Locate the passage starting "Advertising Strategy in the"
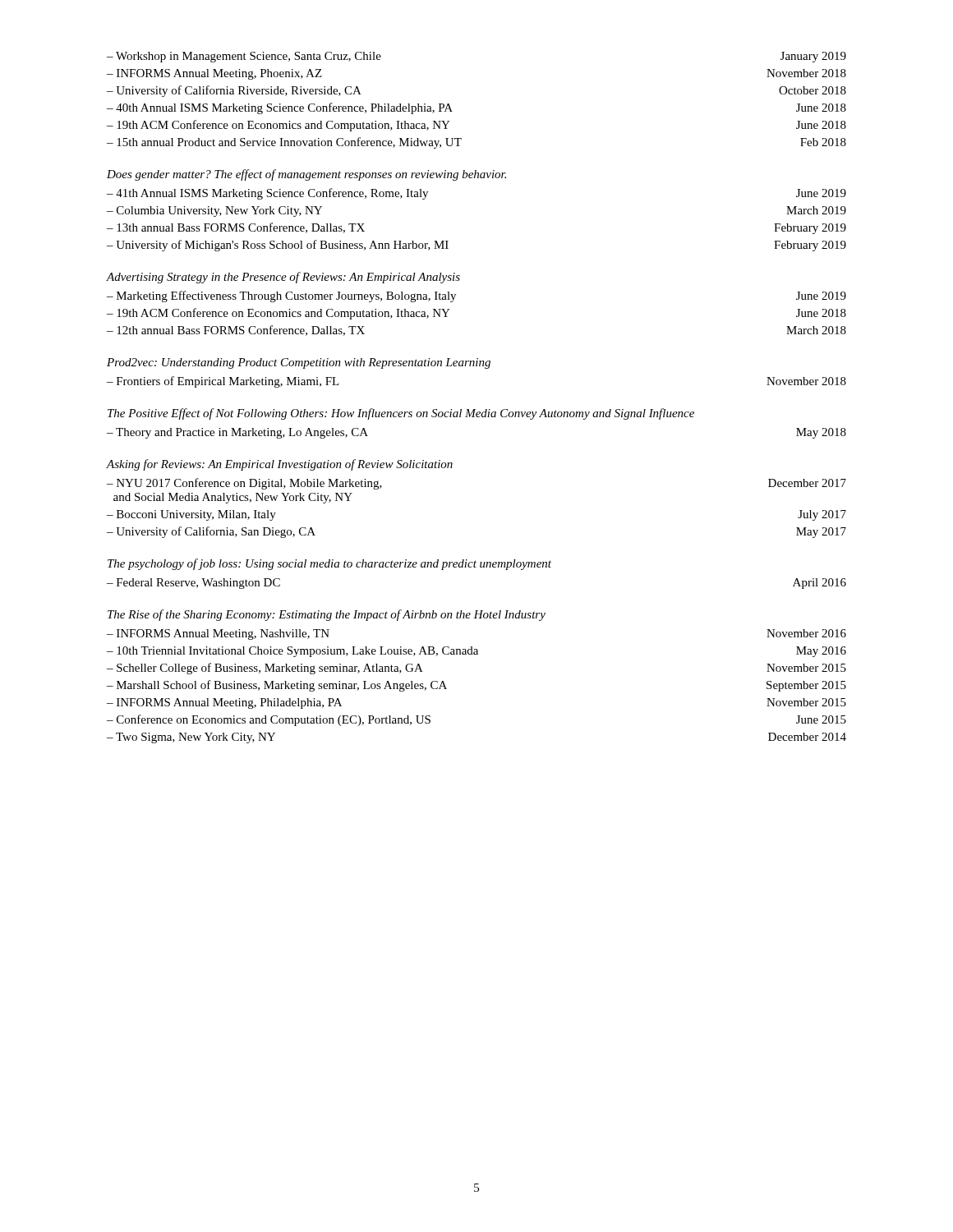953x1232 pixels. (283, 277)
